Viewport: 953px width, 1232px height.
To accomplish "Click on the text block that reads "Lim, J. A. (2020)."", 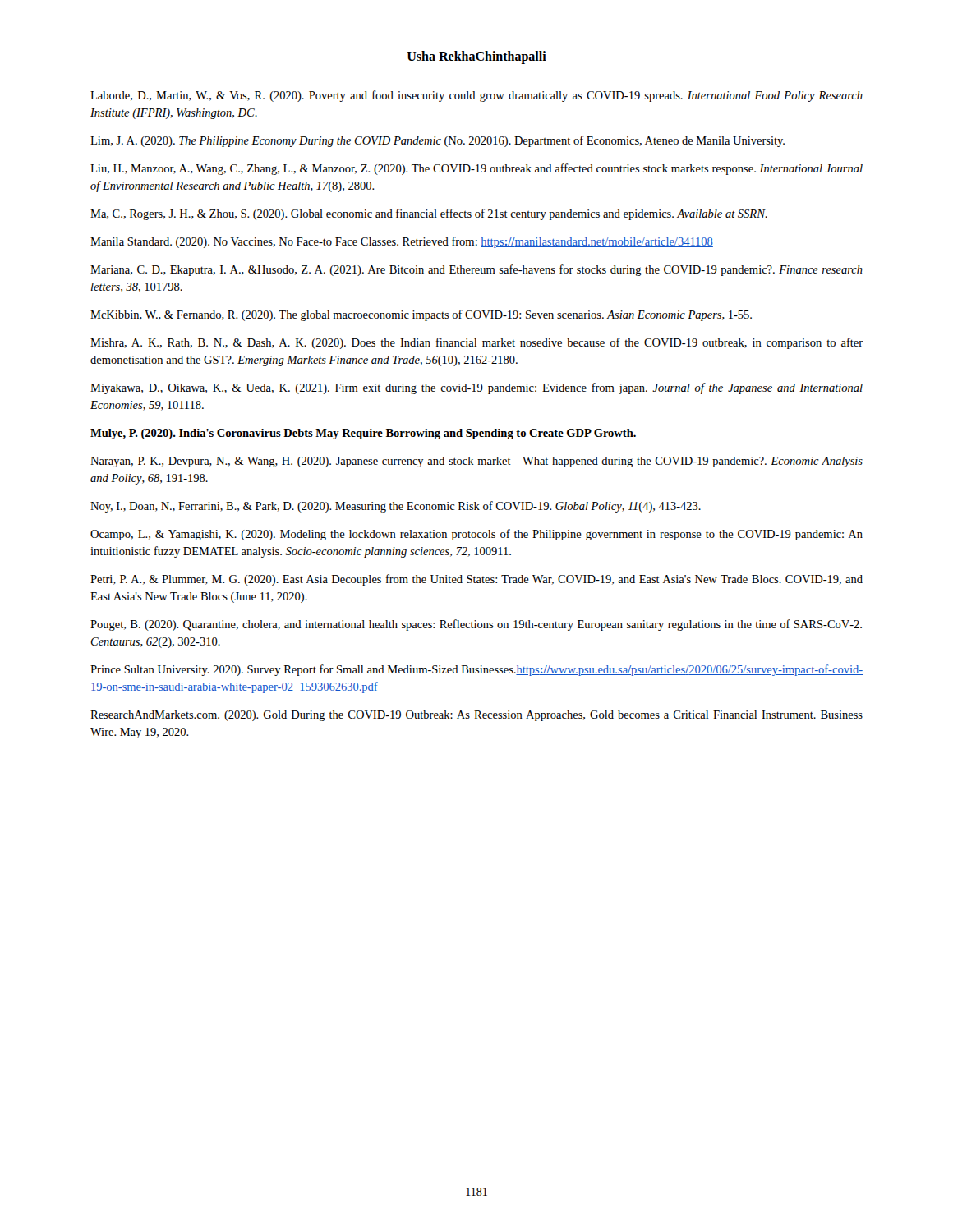I will 438,141.
